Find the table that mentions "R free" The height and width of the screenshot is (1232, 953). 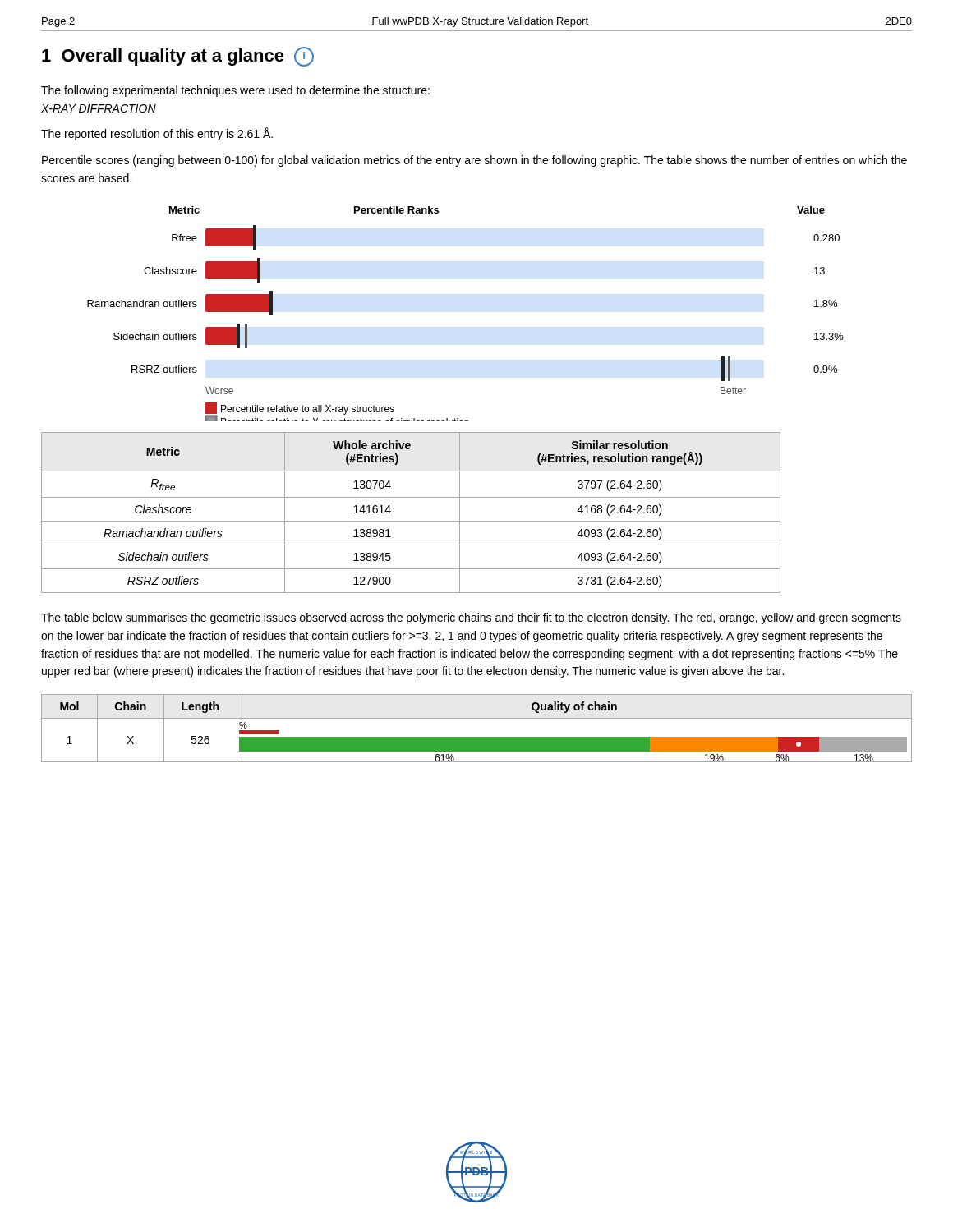(476, 513)
